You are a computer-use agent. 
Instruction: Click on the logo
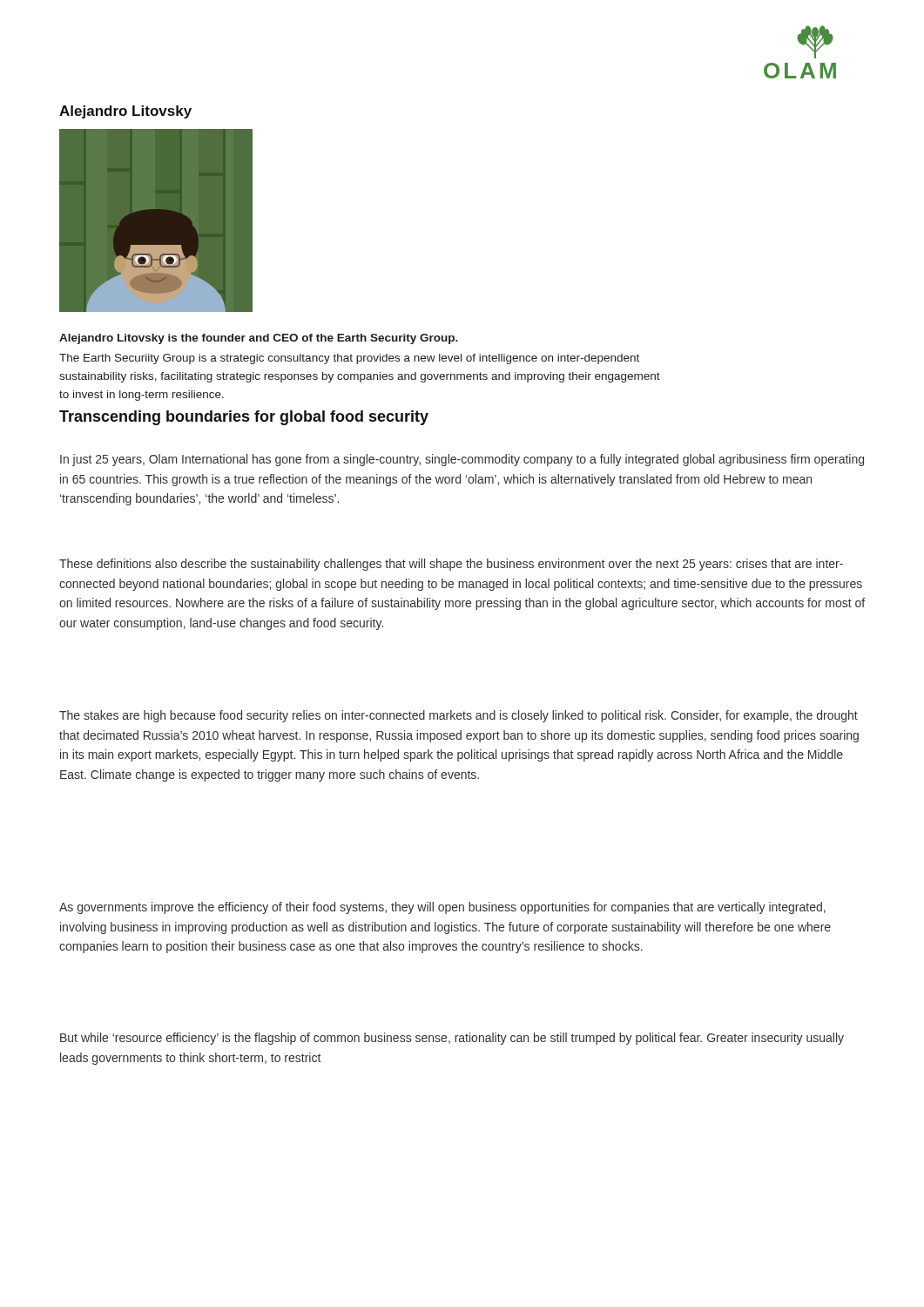(815, 56)
